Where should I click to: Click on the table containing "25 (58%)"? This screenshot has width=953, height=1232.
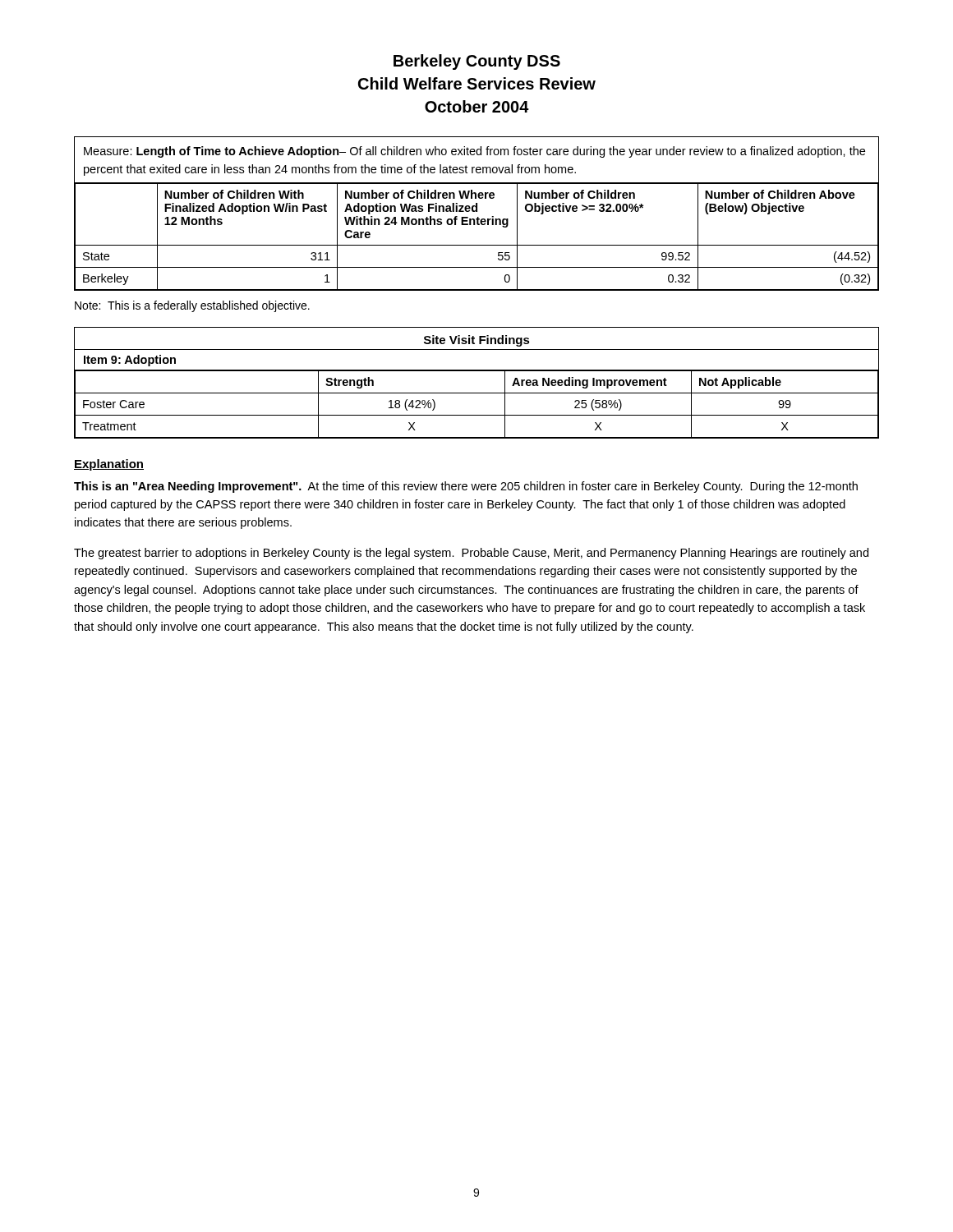coord(476,382)
